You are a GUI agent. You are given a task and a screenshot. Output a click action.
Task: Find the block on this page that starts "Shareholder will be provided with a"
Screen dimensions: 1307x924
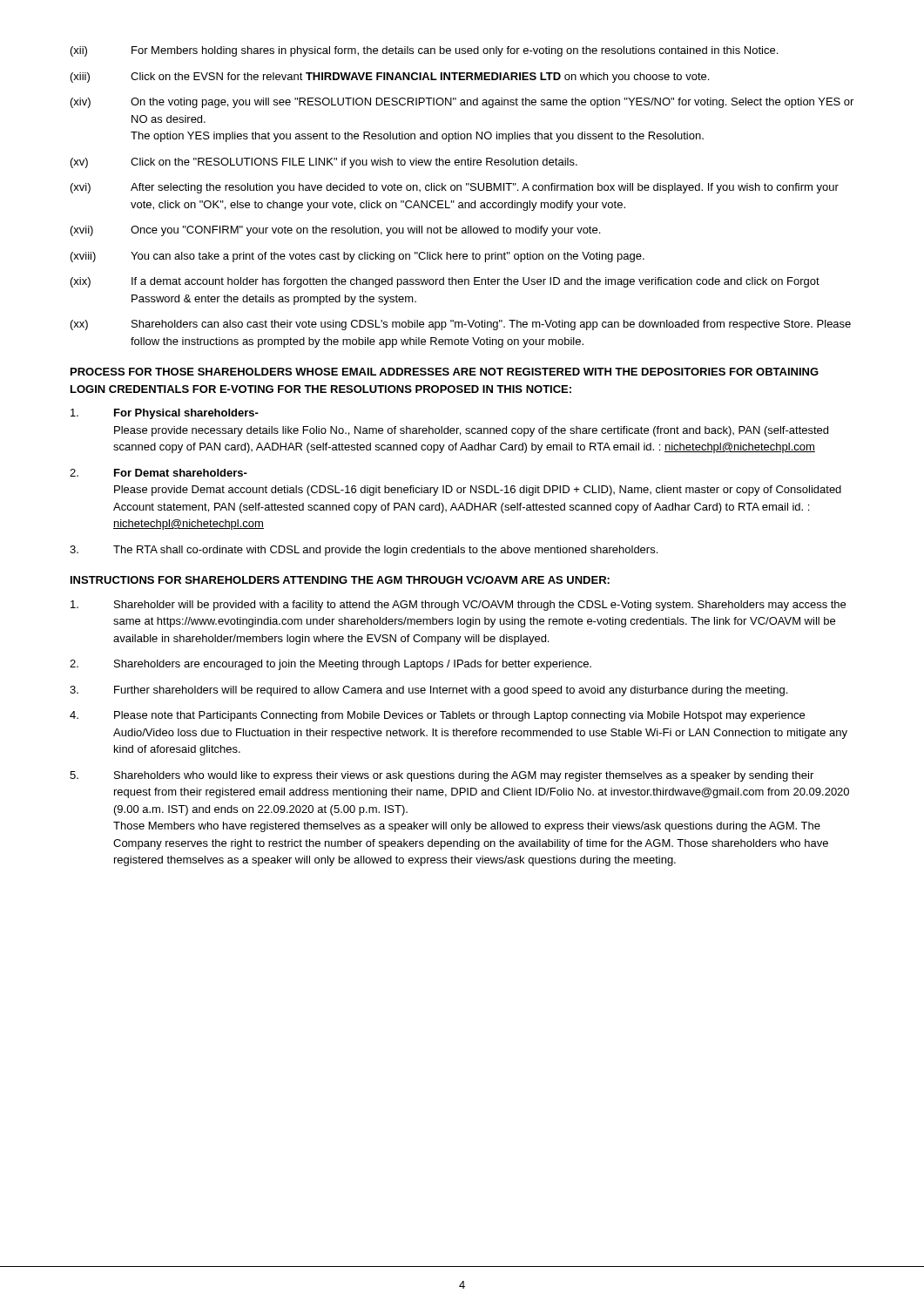(x=462, y=621)
